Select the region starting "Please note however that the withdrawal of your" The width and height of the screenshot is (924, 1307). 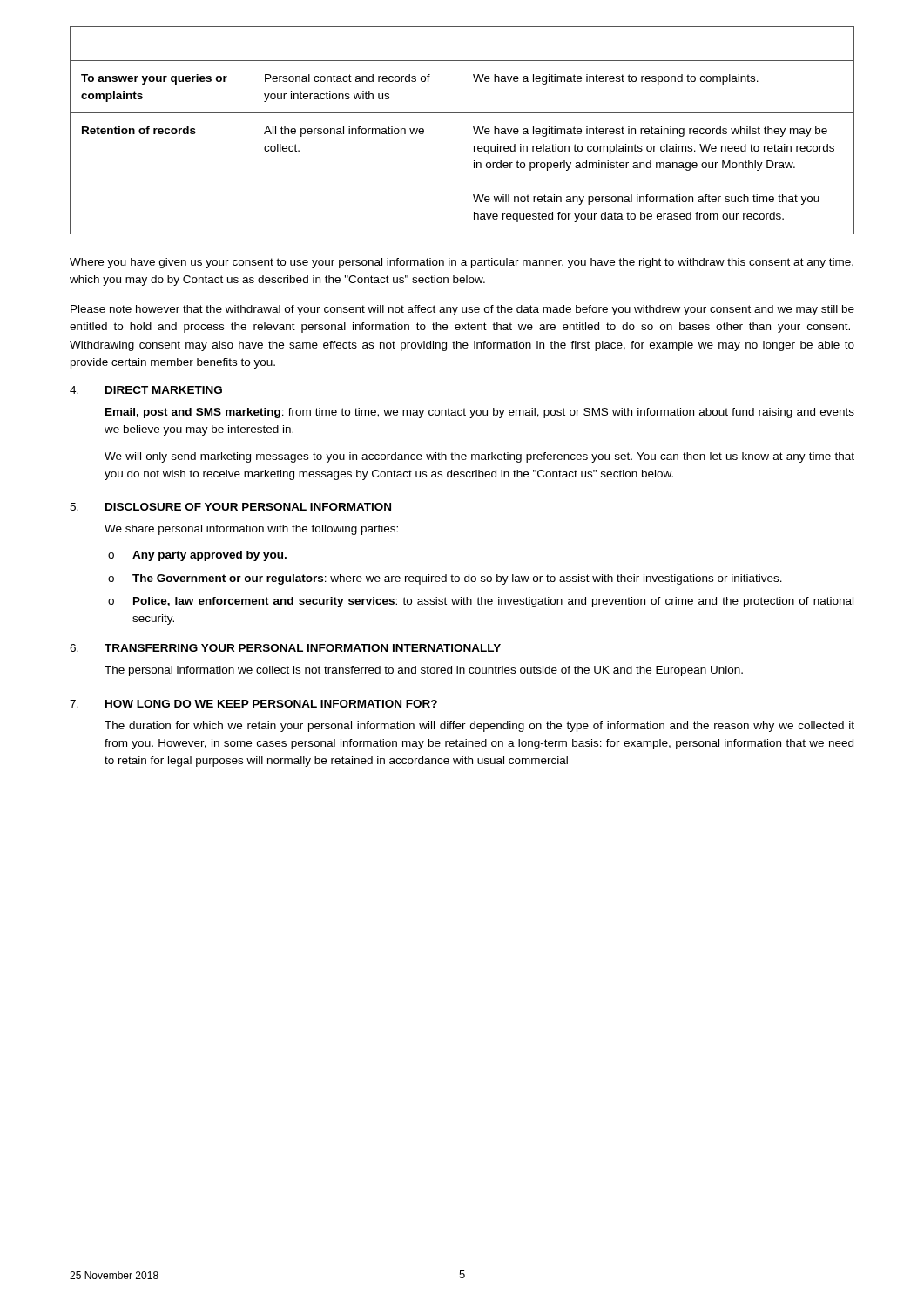462,335
